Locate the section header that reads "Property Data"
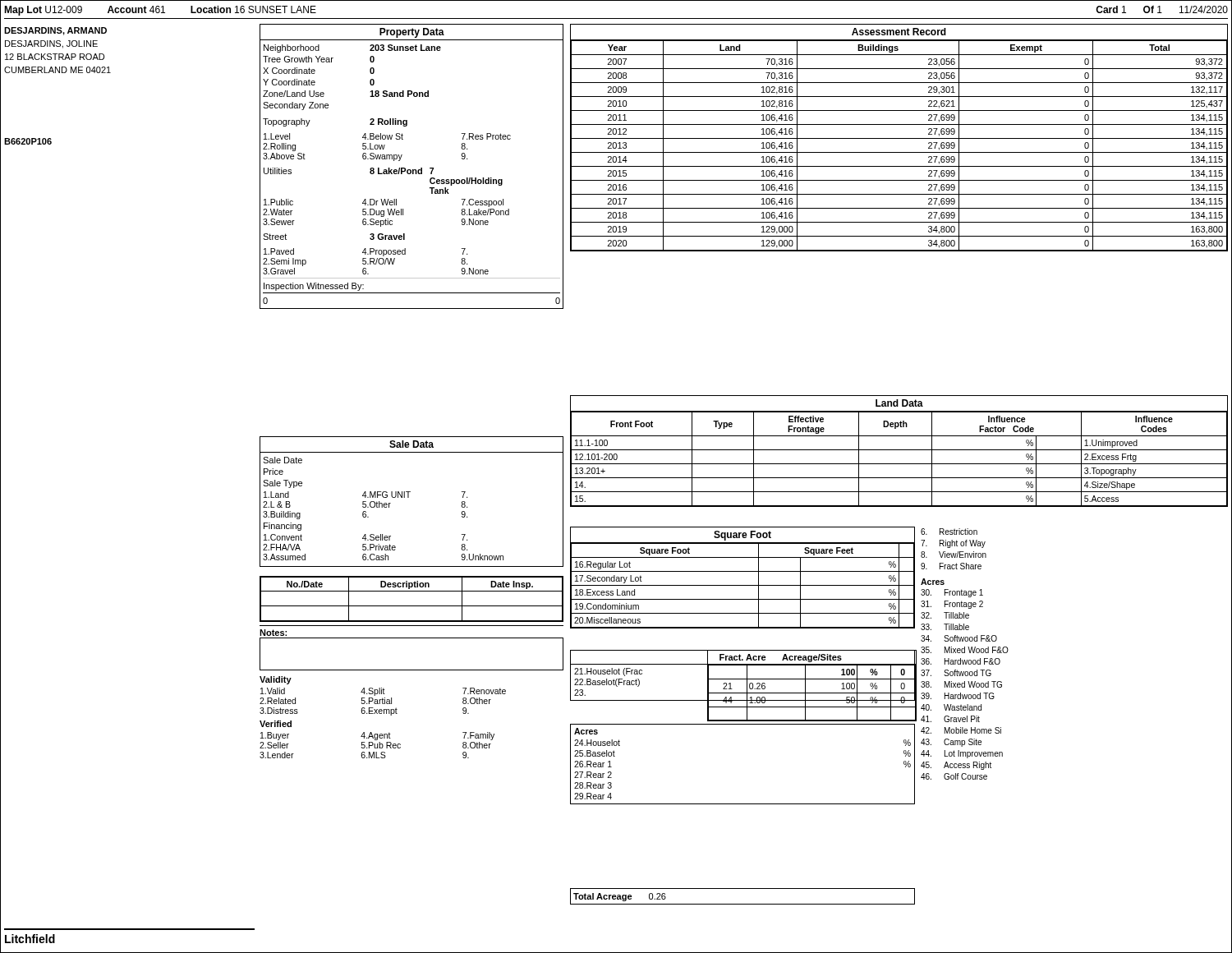 pos(411,32)
